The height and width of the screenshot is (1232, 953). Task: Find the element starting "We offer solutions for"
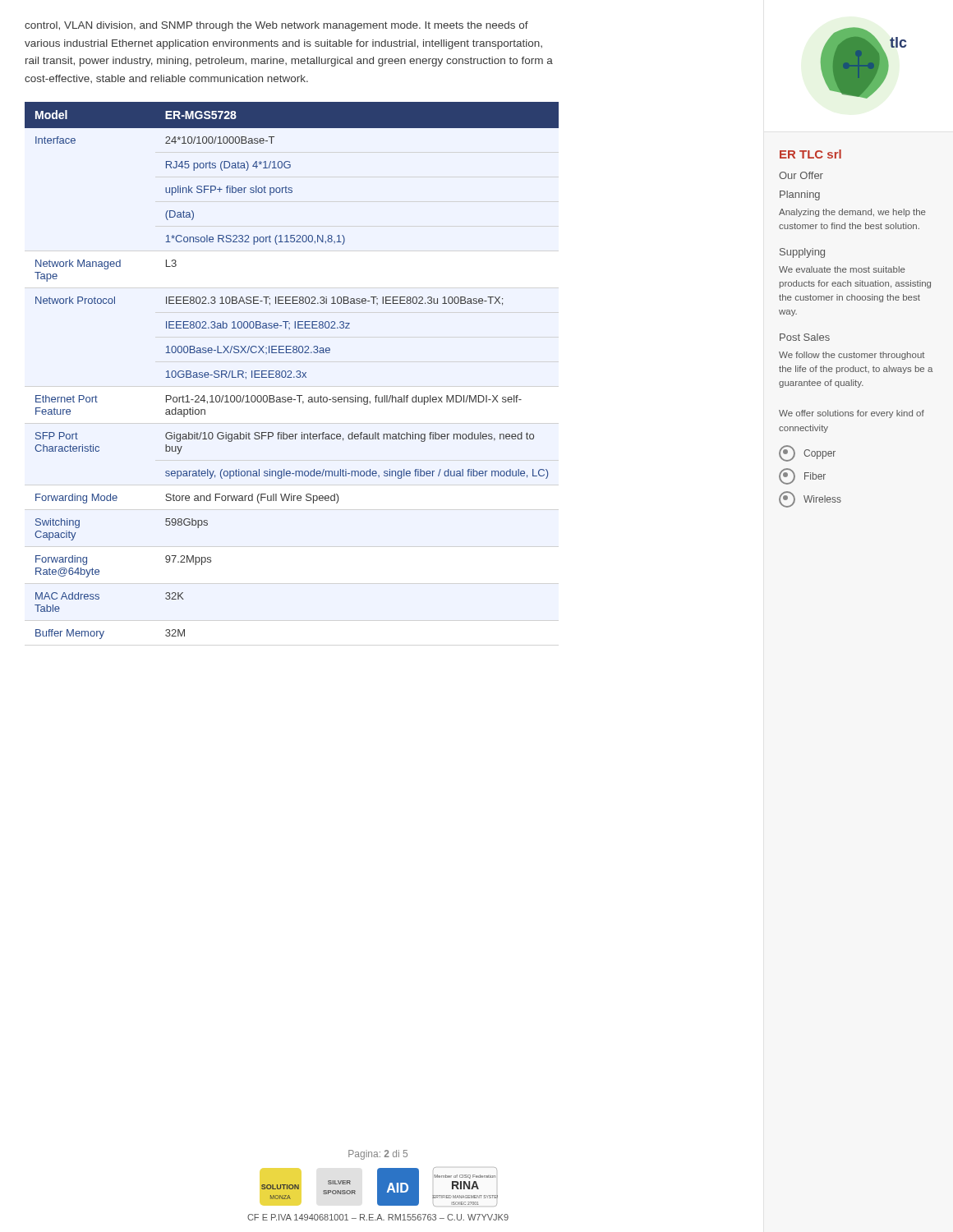coord(851,420)
